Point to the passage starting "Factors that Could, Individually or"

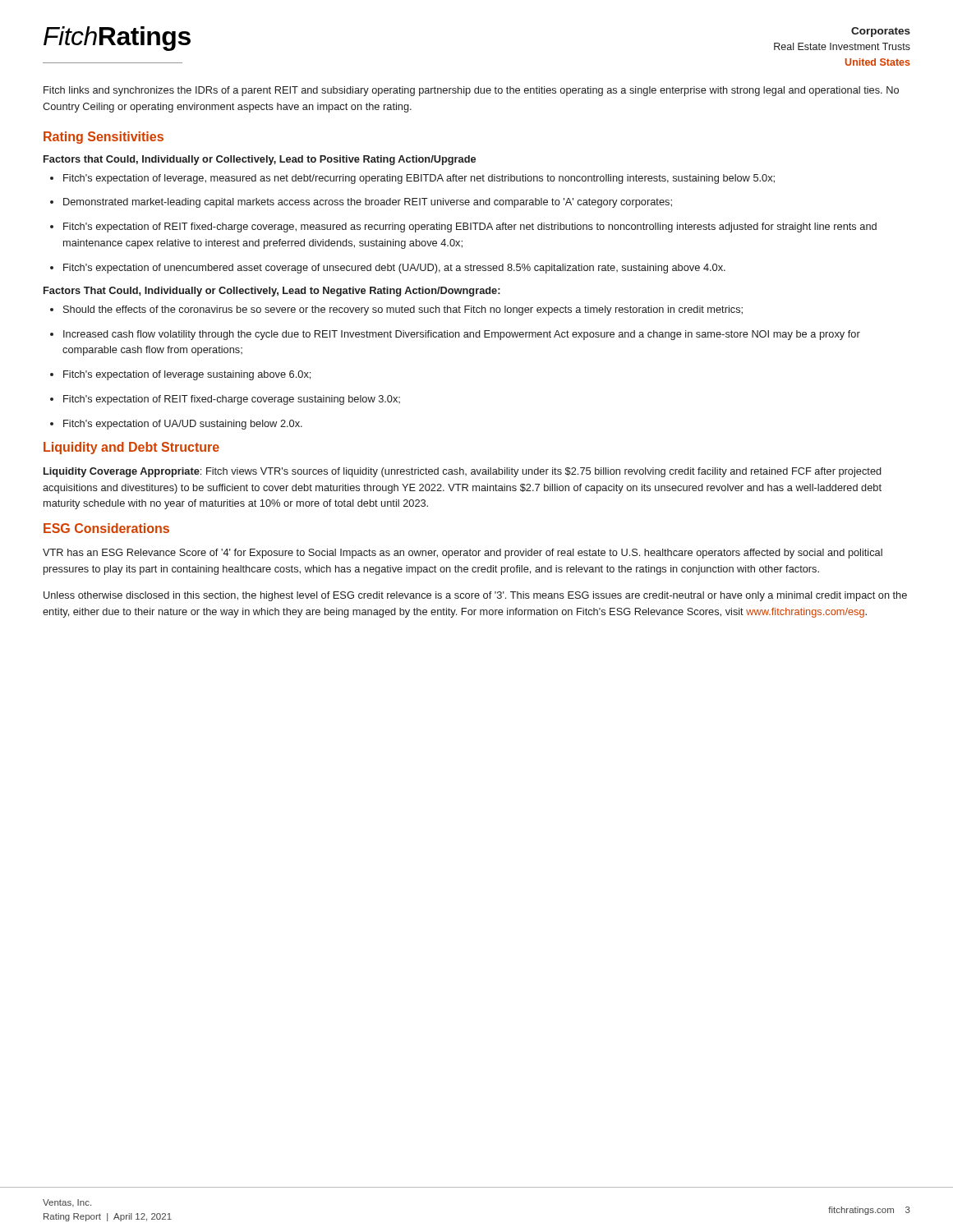pos(259,159)
